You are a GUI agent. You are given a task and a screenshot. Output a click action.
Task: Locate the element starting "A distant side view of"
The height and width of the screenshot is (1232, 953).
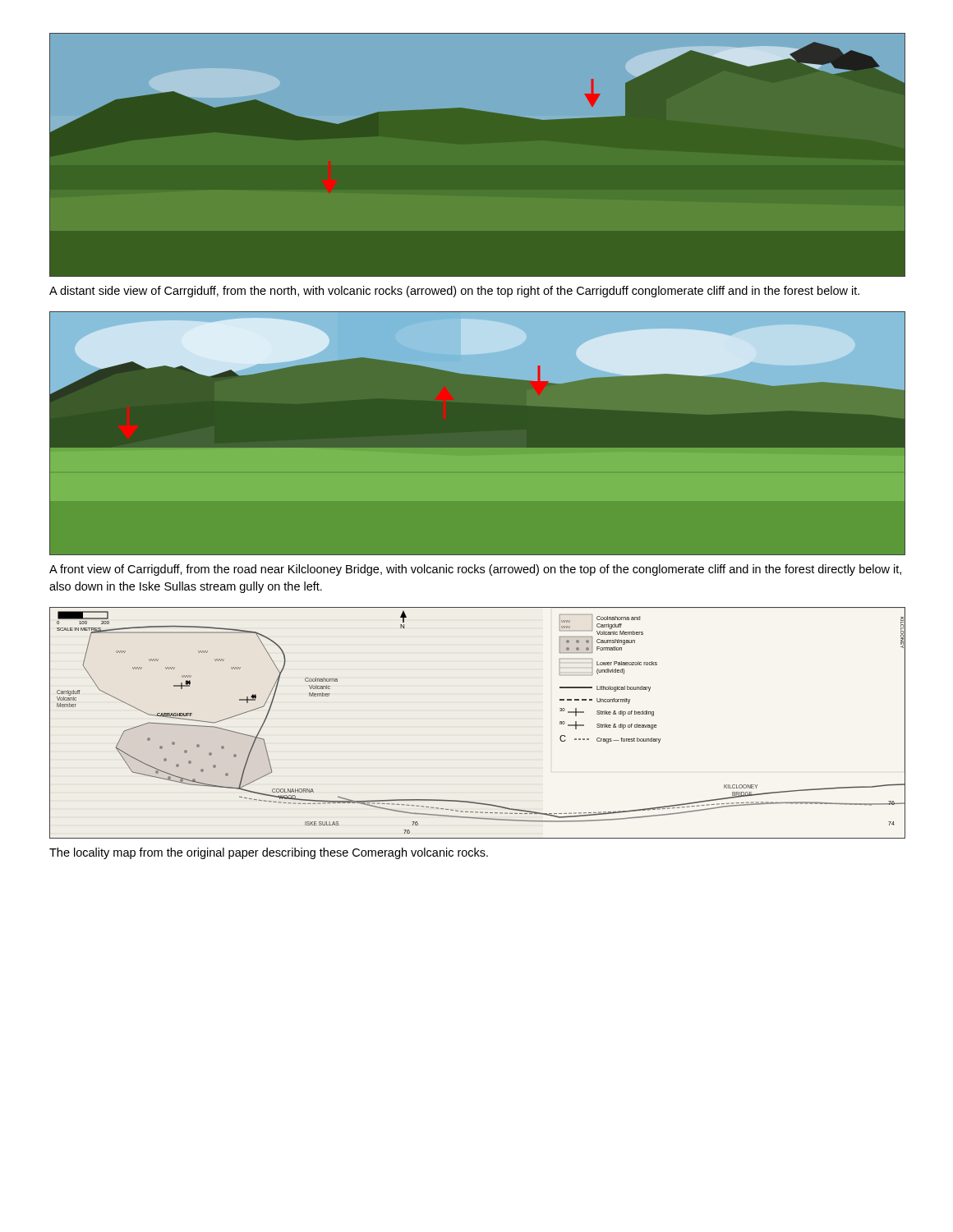pyautogui.click(x=455, y=291)
